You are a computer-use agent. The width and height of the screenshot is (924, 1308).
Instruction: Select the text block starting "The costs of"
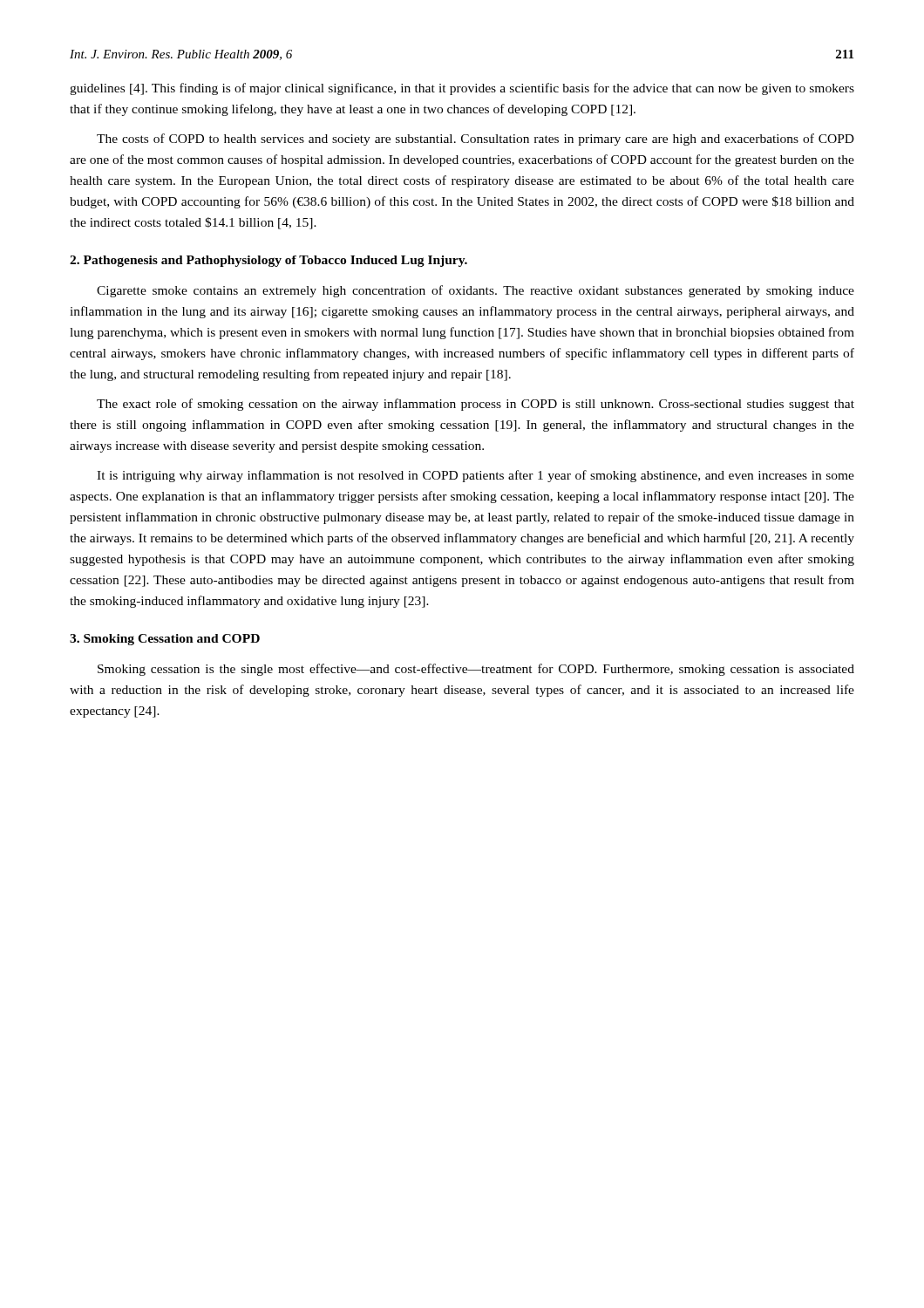pyautogui.click(x=462, y=180)
